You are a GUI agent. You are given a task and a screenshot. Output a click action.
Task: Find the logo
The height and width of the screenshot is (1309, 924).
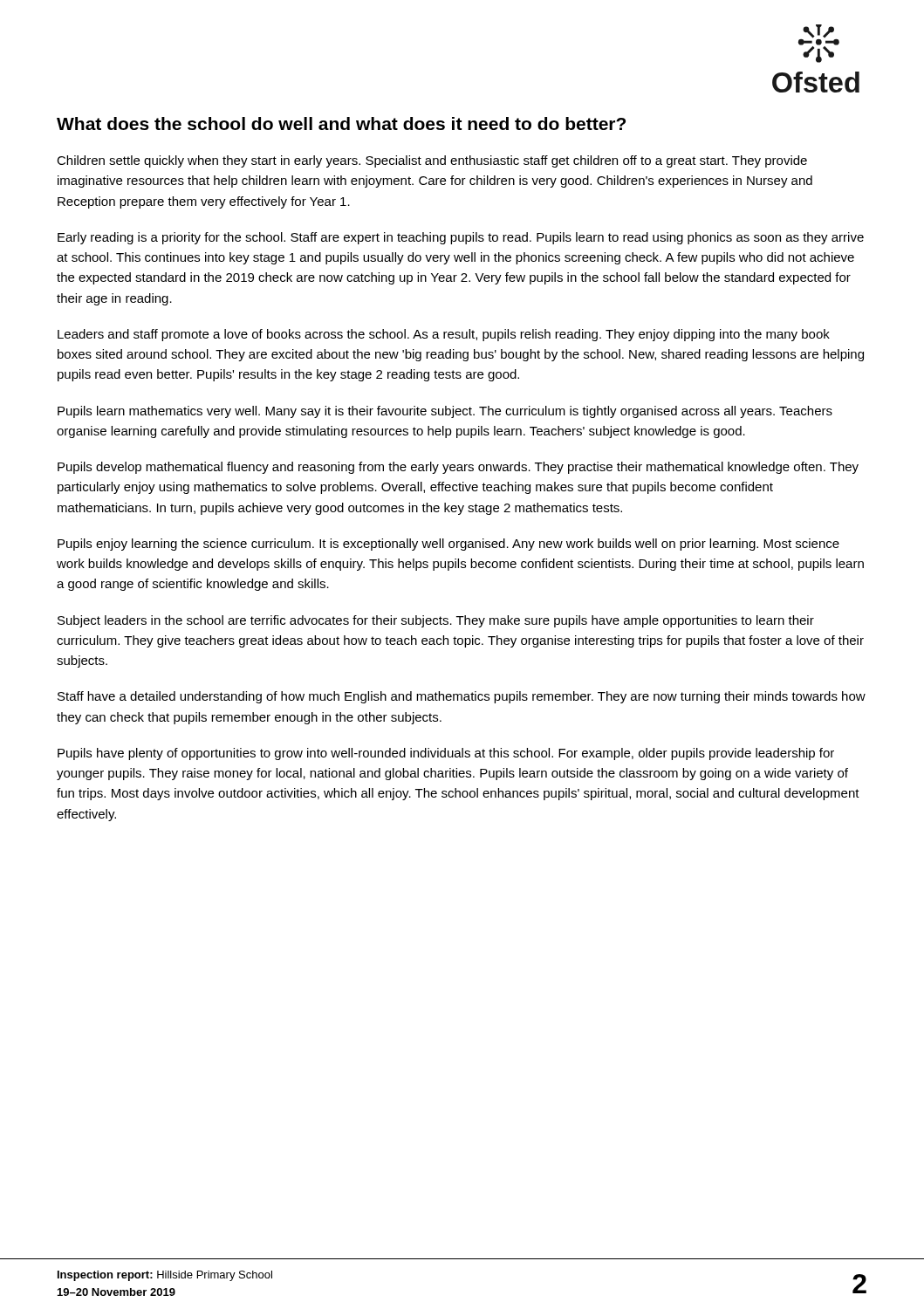817,63
